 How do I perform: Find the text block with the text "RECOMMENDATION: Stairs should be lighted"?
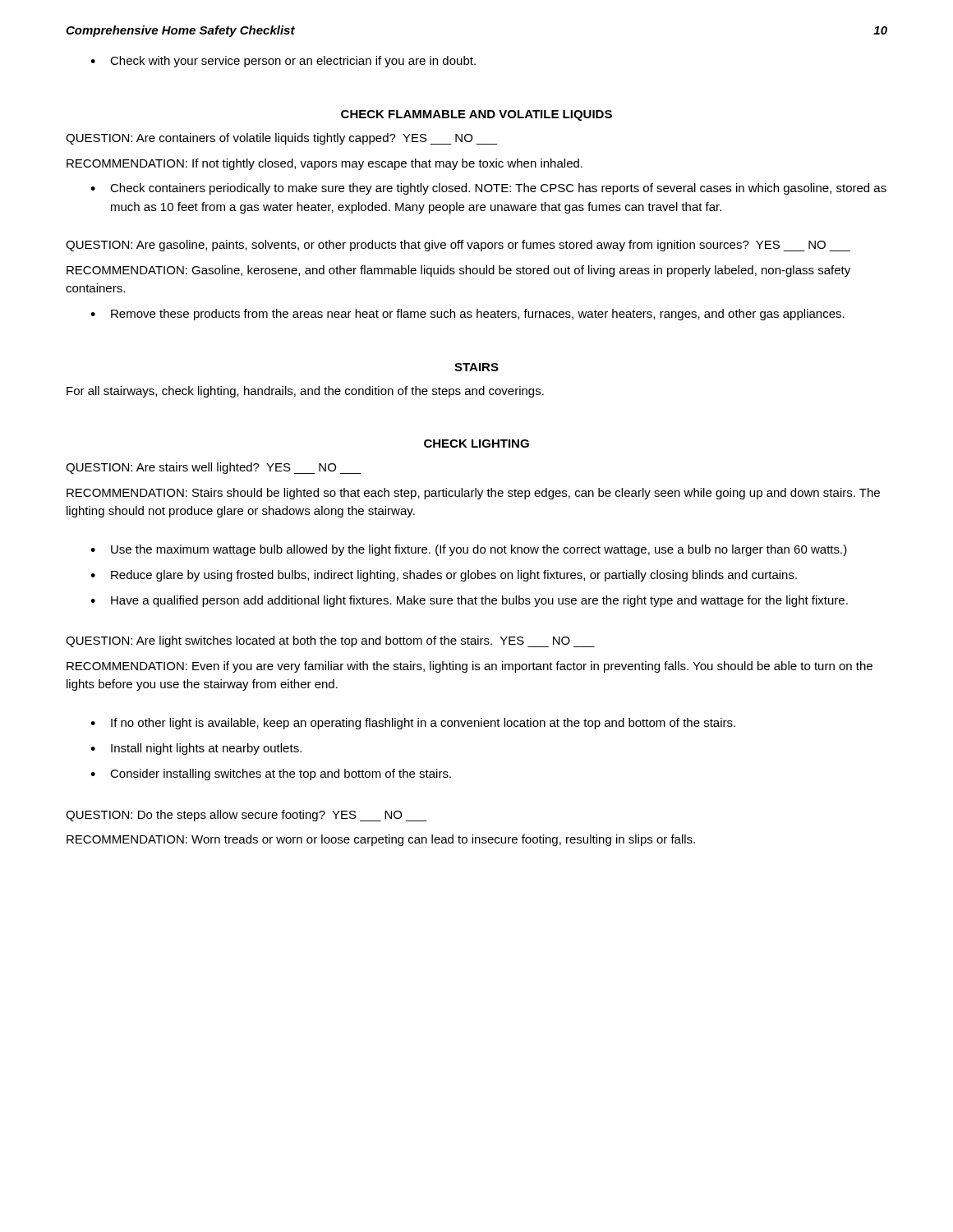473,501
